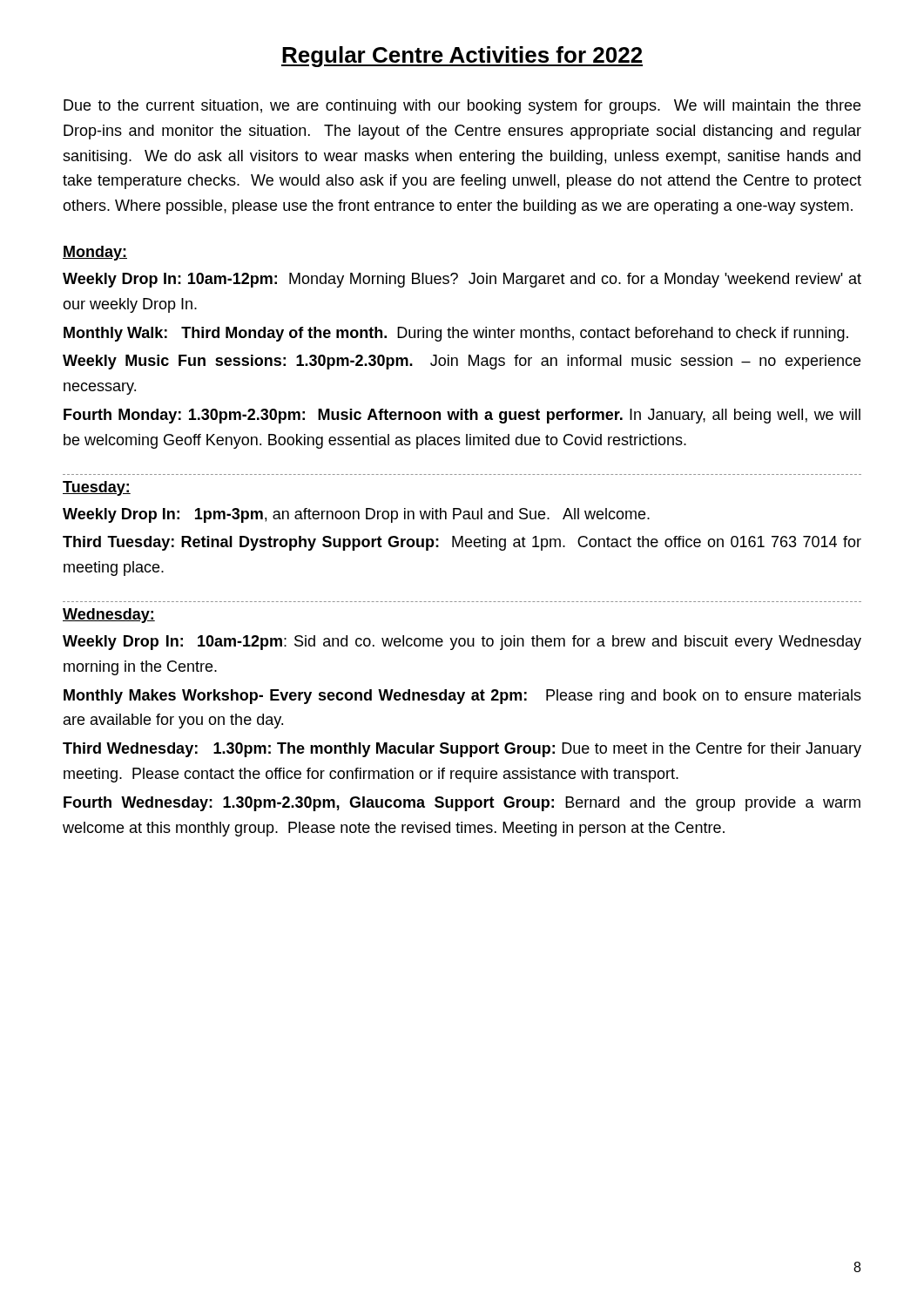The image size is (924, 1307).
Task: Navigate to the block starting "Regular Centre Activities for 2022"
Action: [x=462, y=55]
